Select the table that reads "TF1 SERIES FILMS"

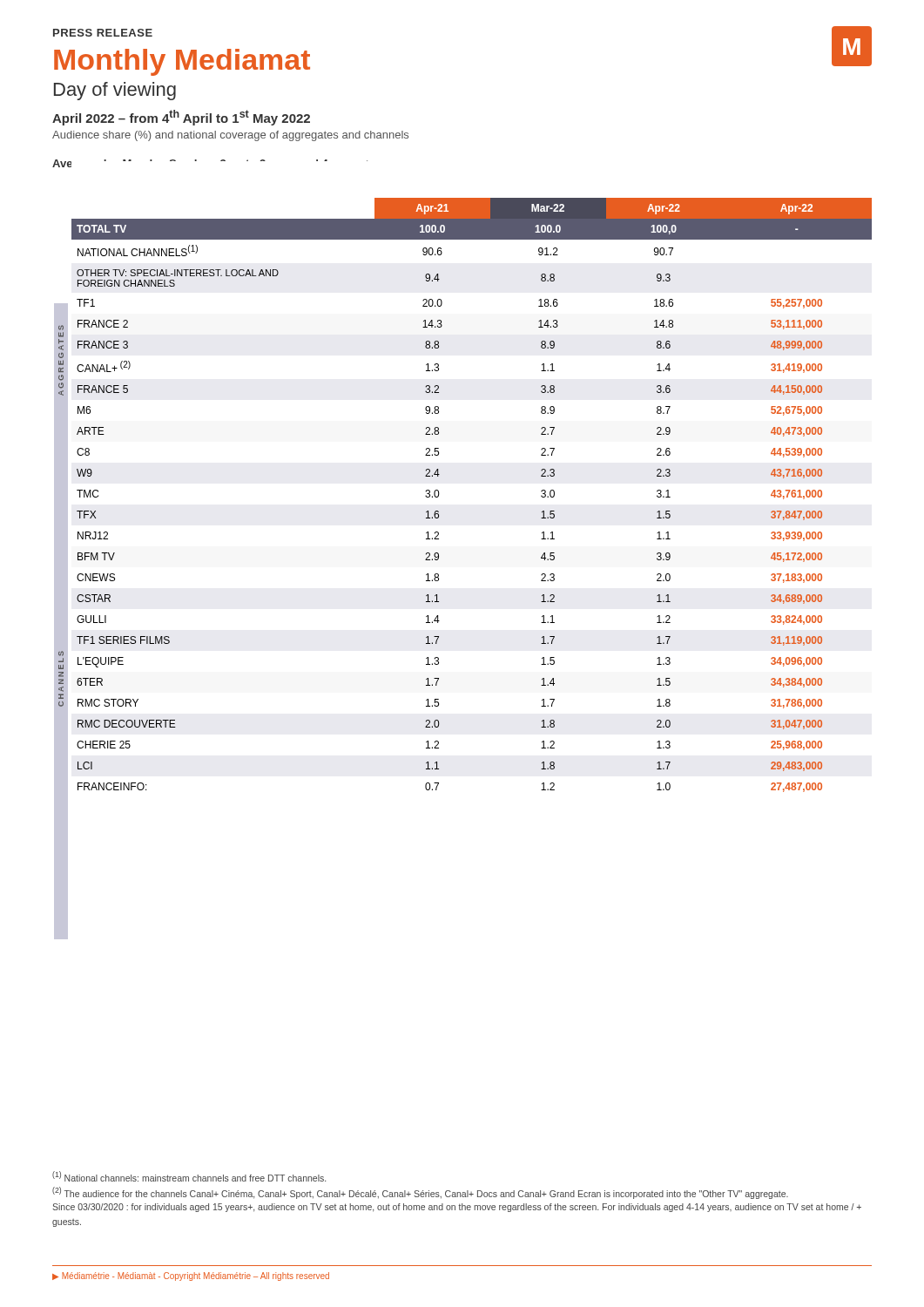point(472,479)
